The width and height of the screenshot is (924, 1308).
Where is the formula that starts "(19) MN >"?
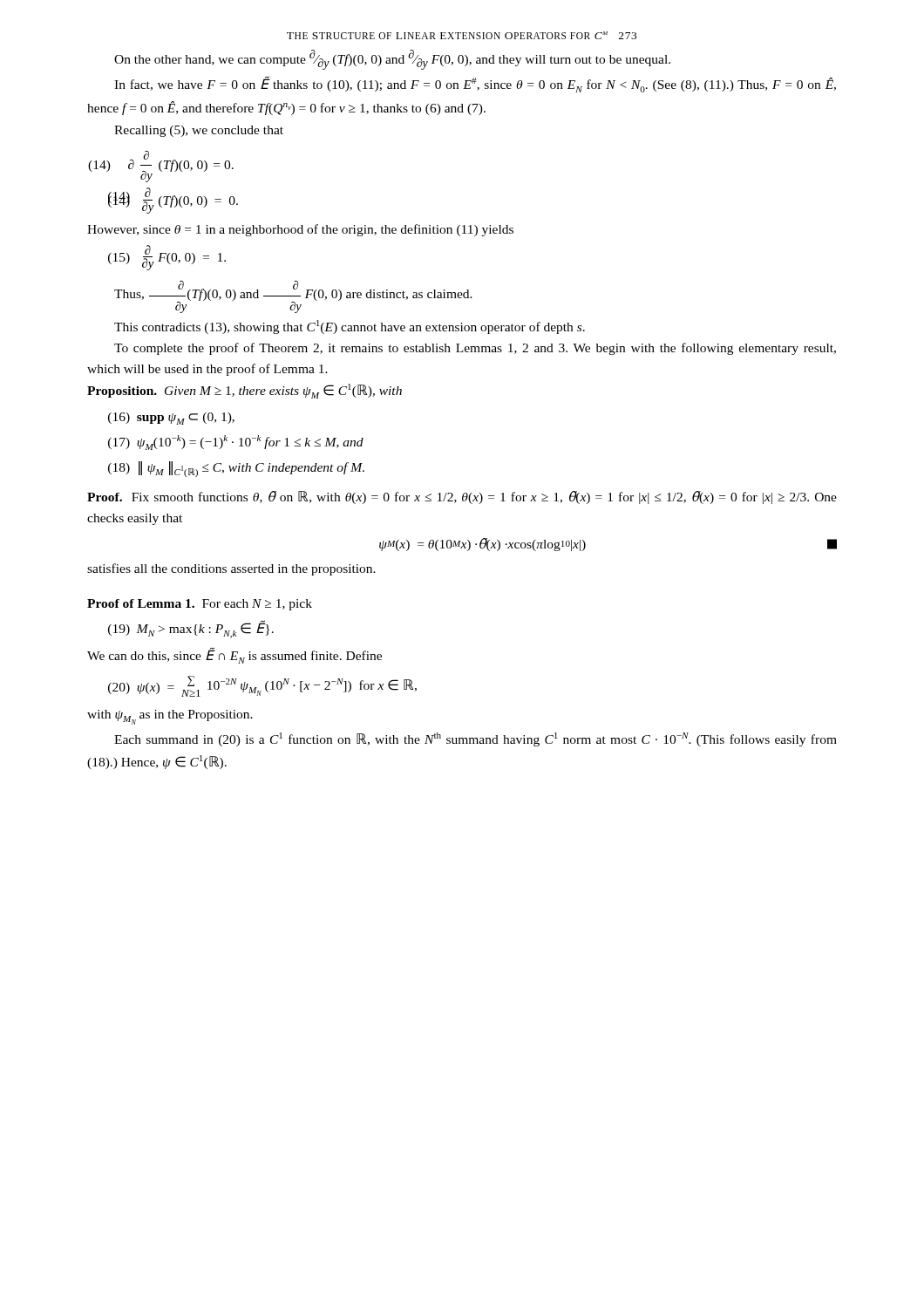[x=191, y=630]
